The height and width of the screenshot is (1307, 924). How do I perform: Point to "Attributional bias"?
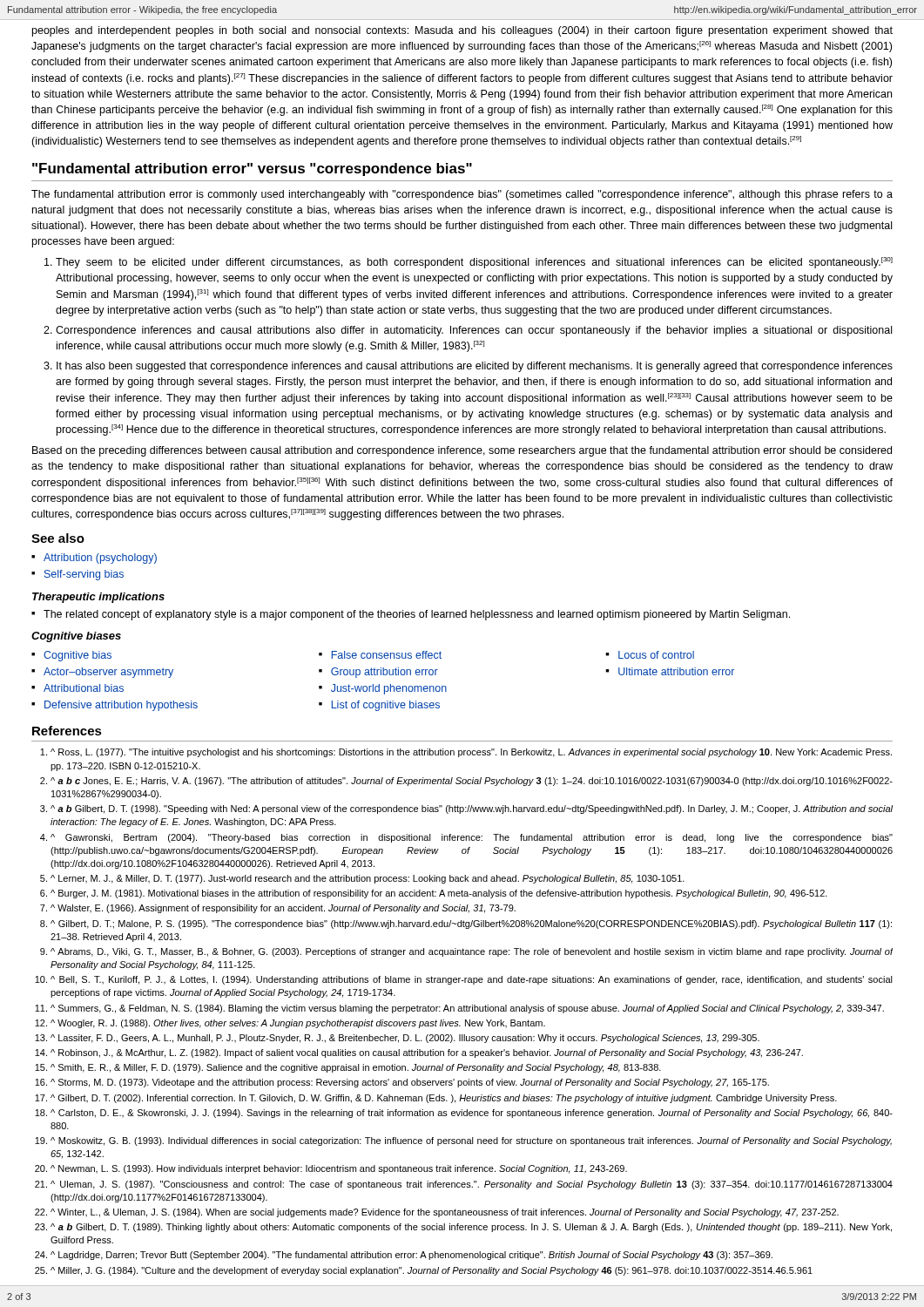(84, 688)
